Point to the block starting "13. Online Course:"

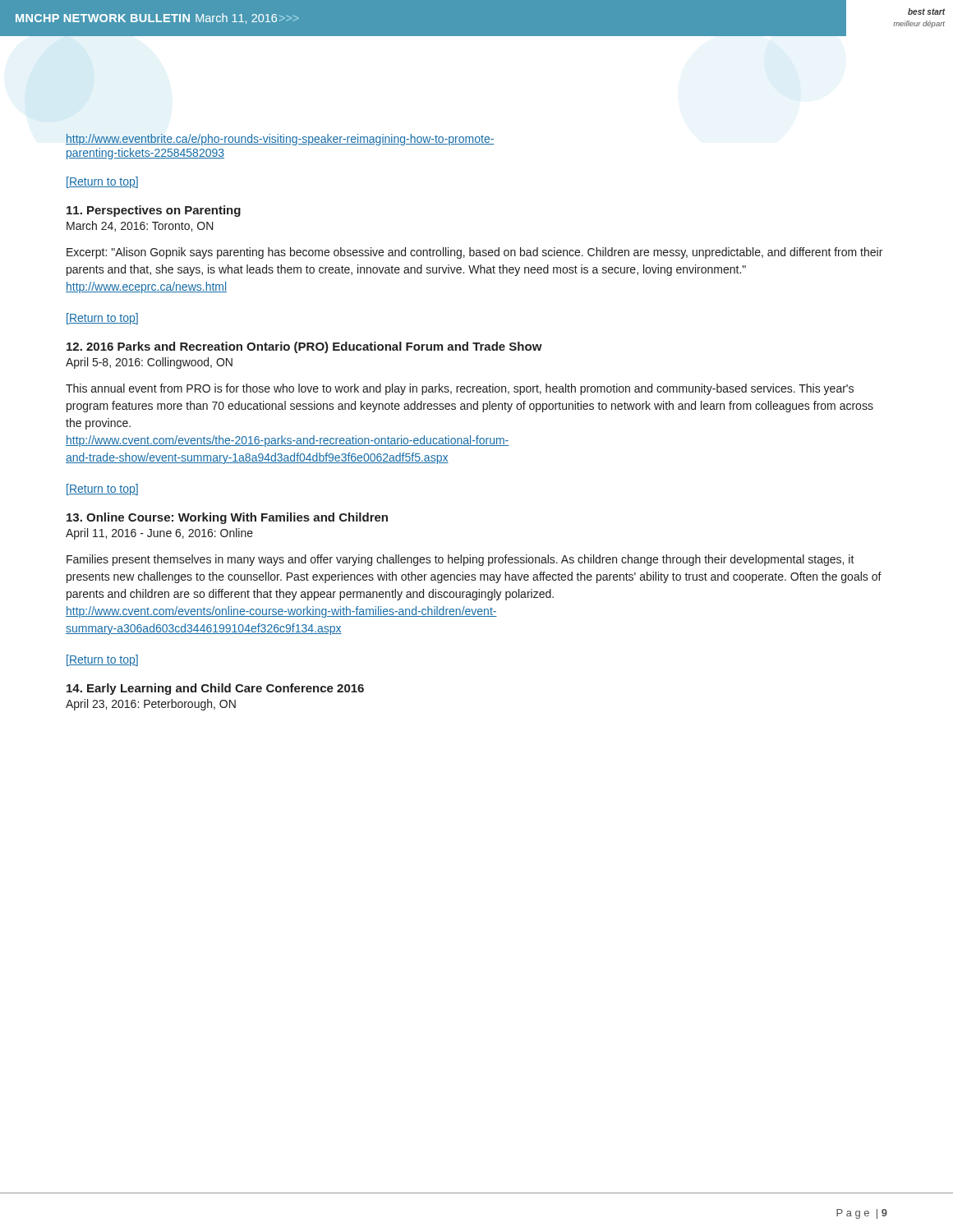tap(227, 517)
